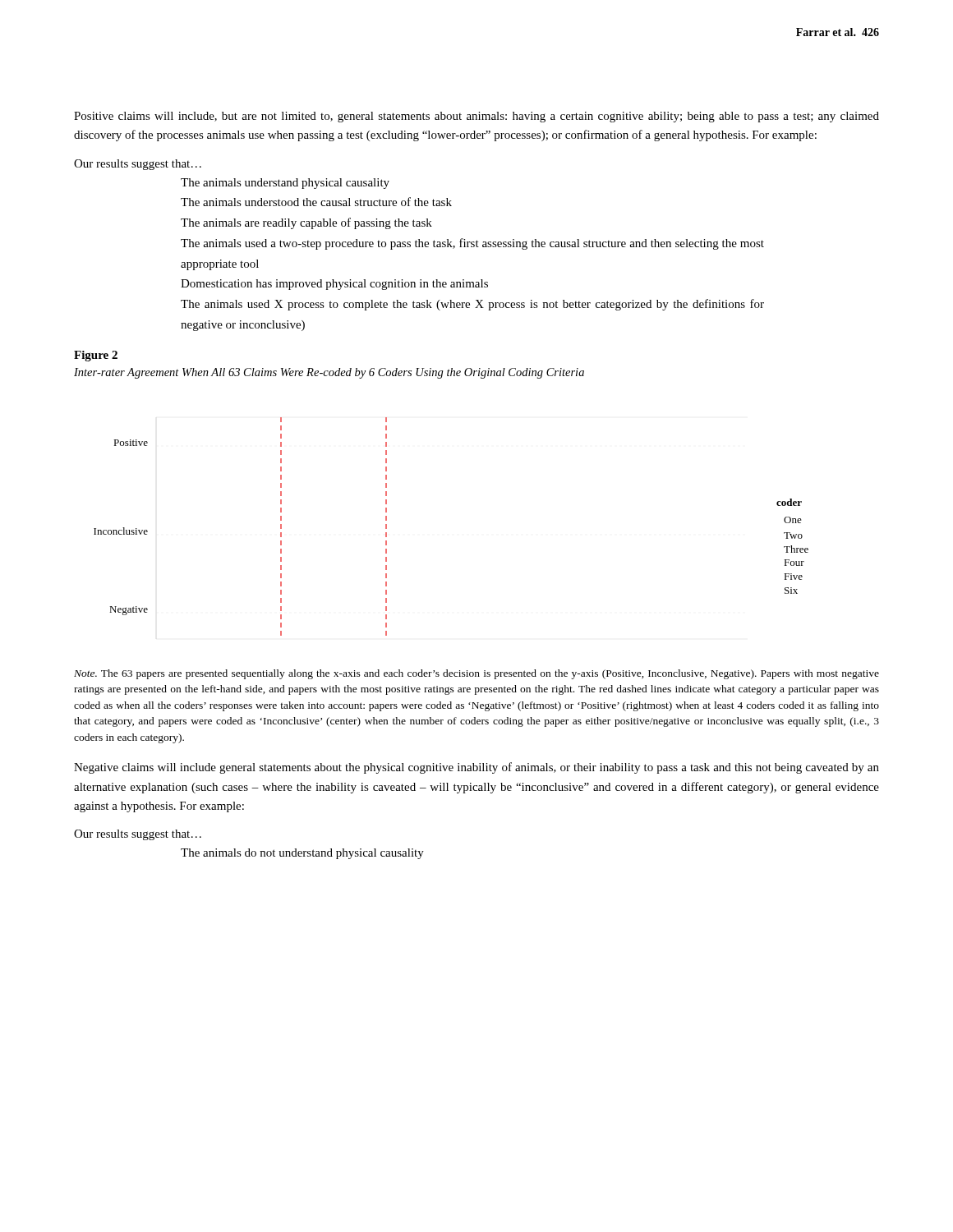Point to the block beginning "The animals do not"

tap(302, 853)
